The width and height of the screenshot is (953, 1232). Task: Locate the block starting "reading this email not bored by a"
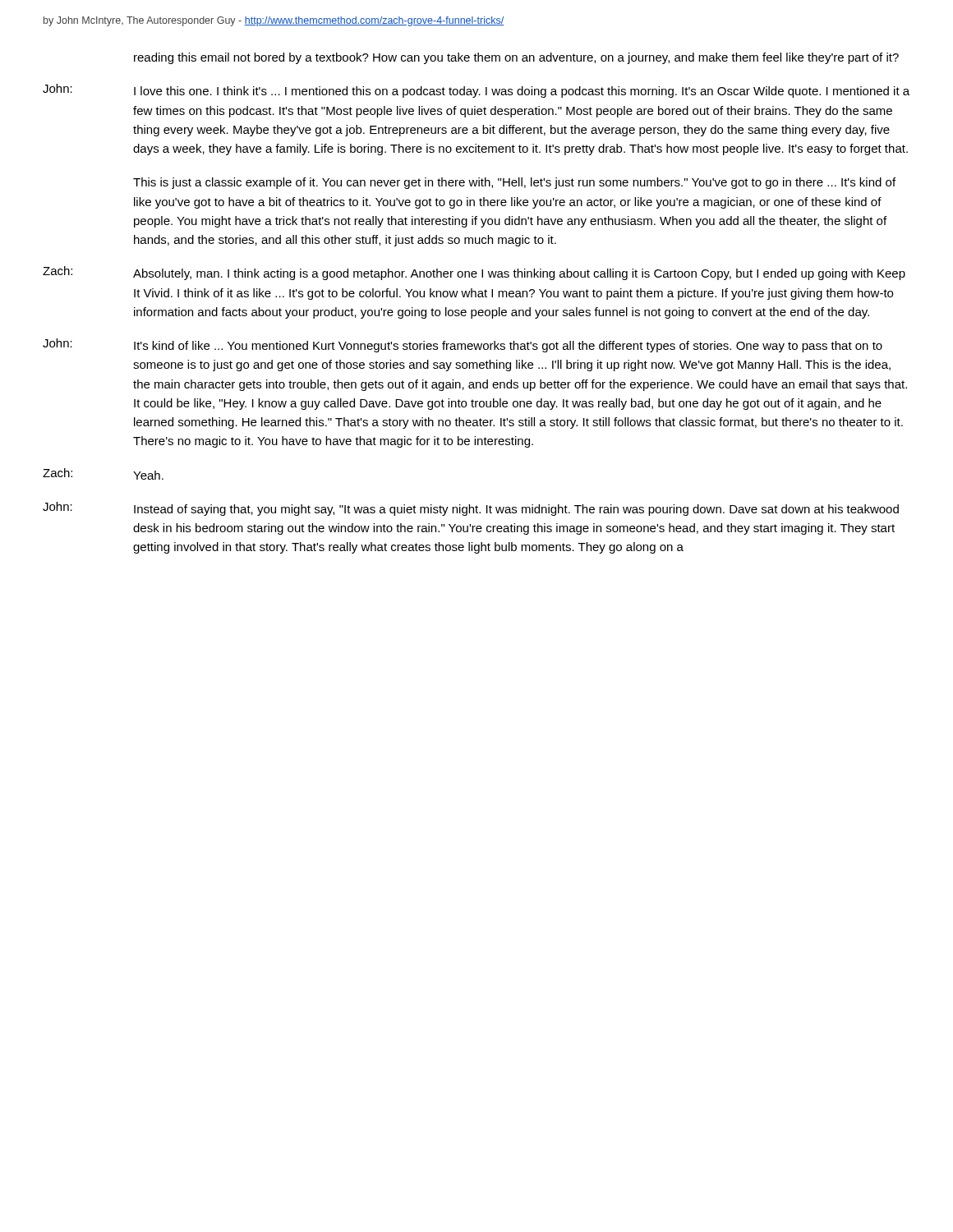click(x=516, y=57)
